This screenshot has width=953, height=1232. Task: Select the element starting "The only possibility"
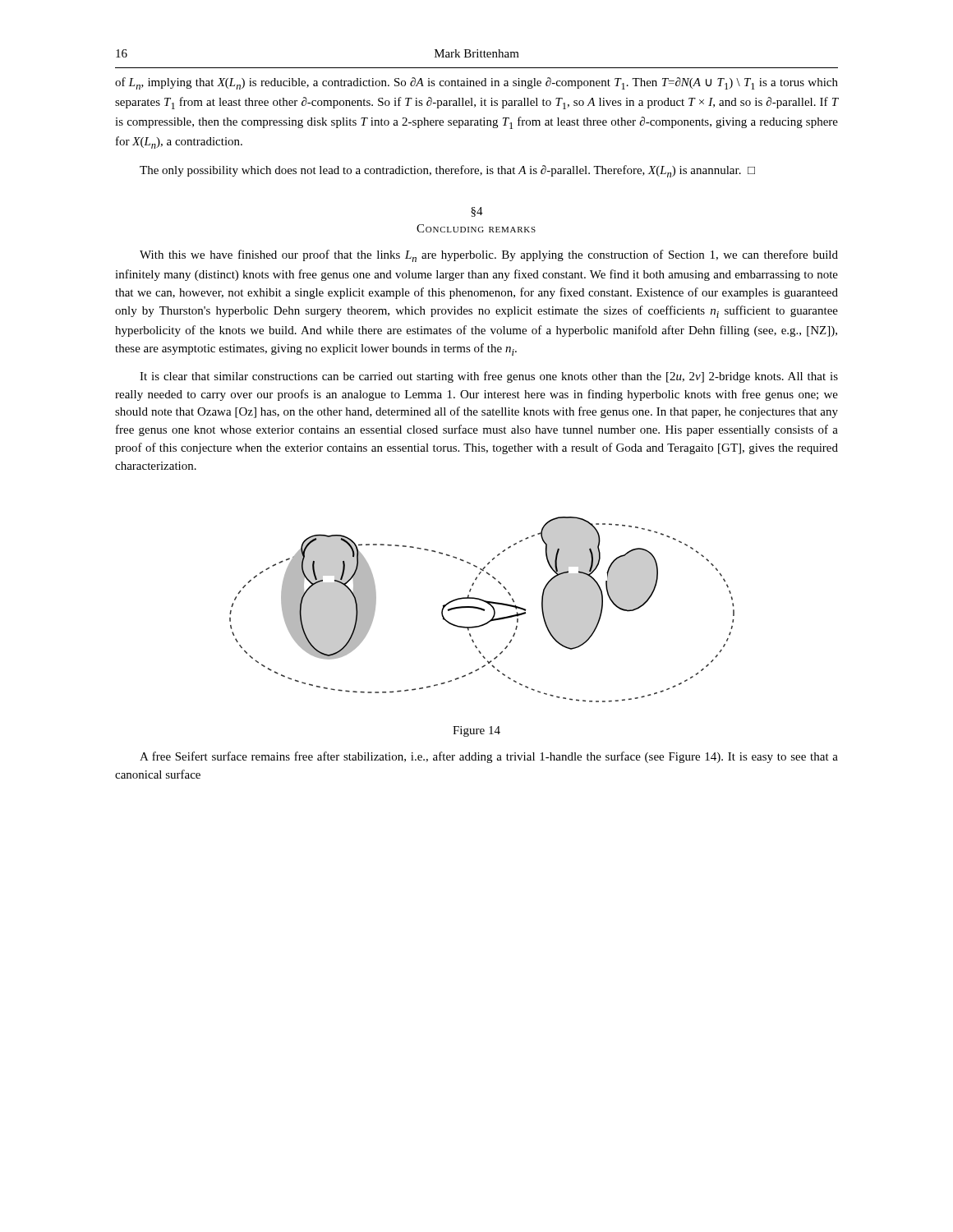tap(476, 171)
